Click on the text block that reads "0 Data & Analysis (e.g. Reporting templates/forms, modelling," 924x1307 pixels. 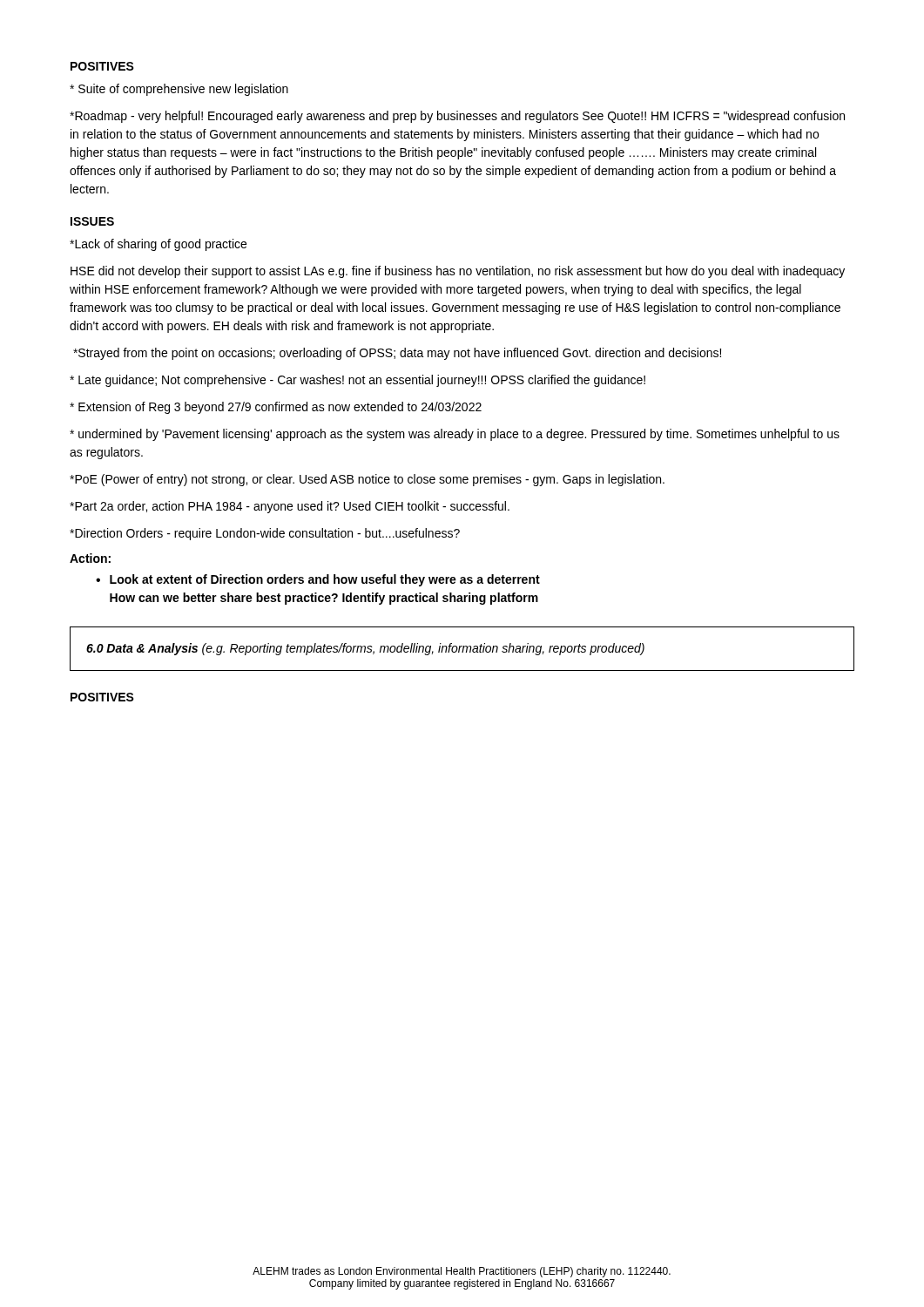(366, 648)
